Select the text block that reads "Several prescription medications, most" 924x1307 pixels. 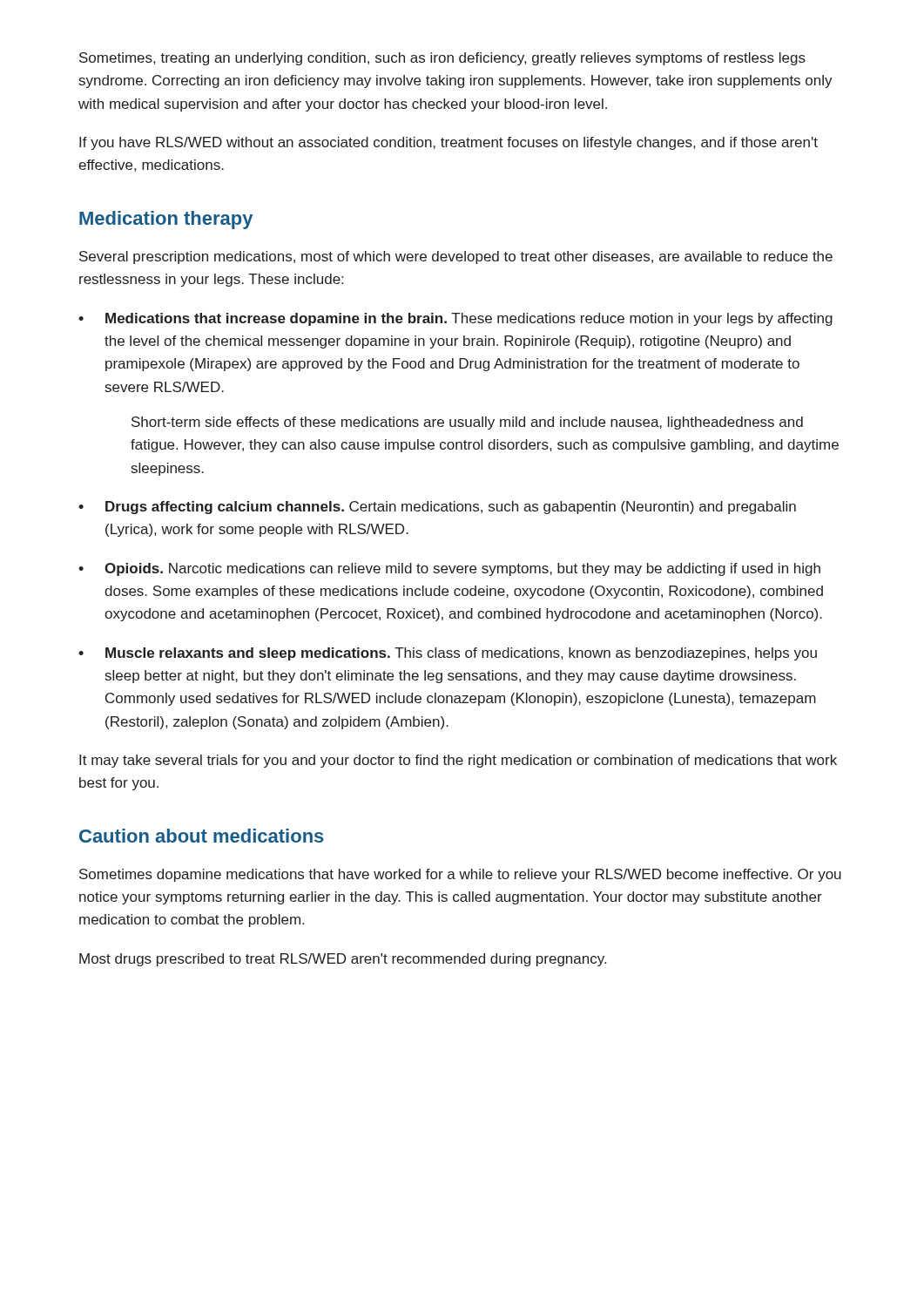coord(456,268)
